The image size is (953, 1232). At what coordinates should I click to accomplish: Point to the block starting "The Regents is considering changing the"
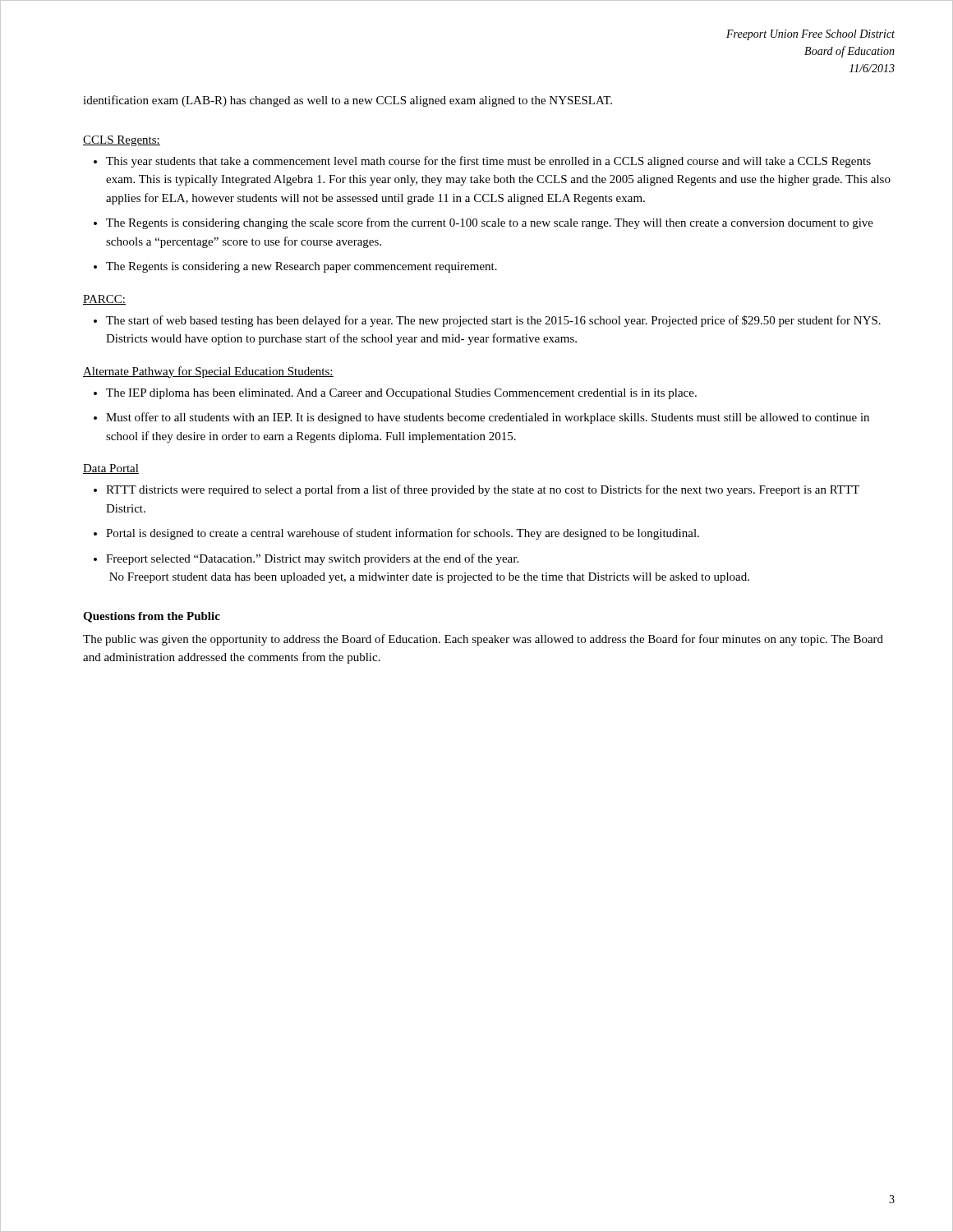[490, 232]
